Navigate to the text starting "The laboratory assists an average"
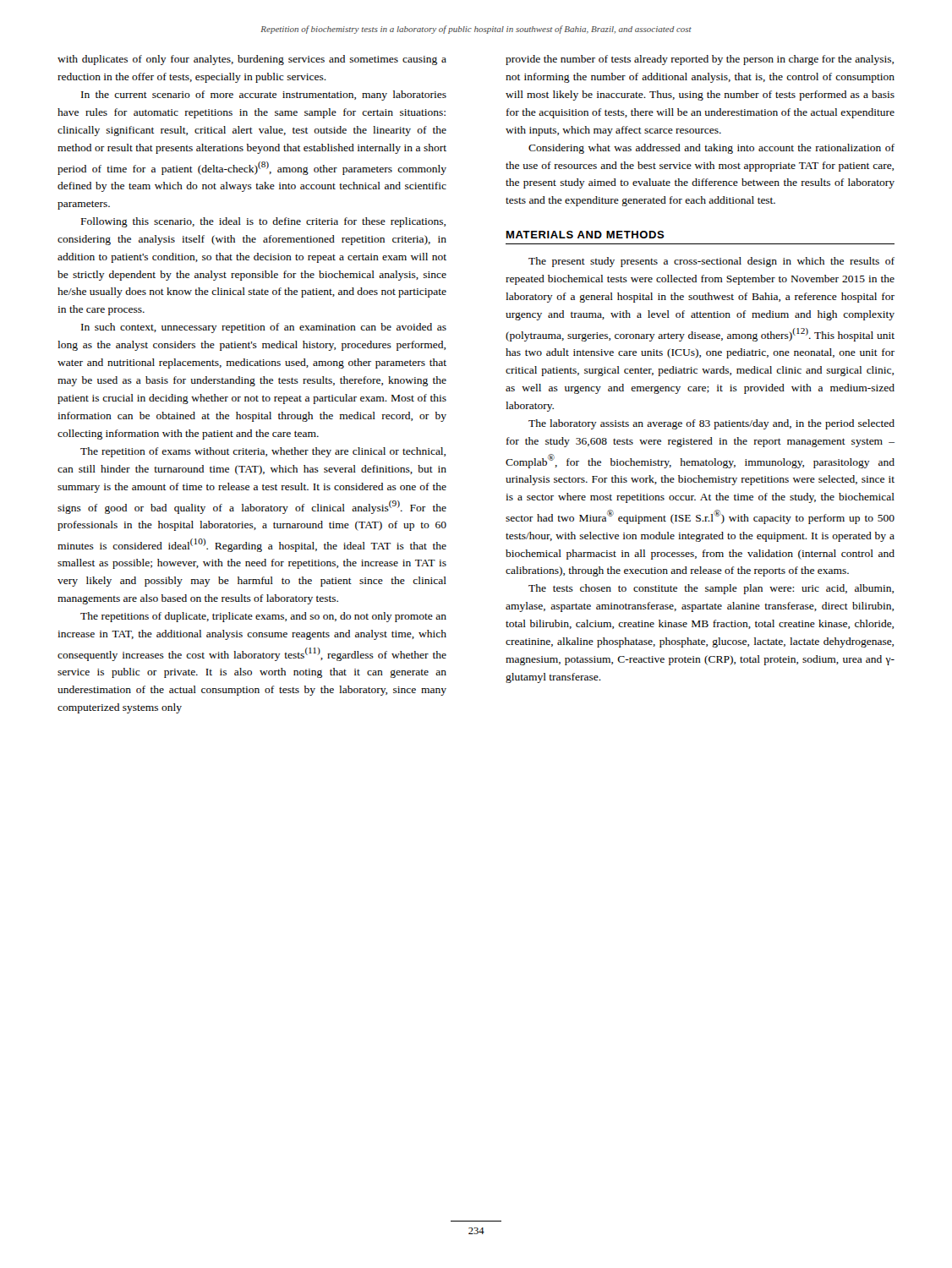Screen dimensions: 1268x952 point(700,498)
